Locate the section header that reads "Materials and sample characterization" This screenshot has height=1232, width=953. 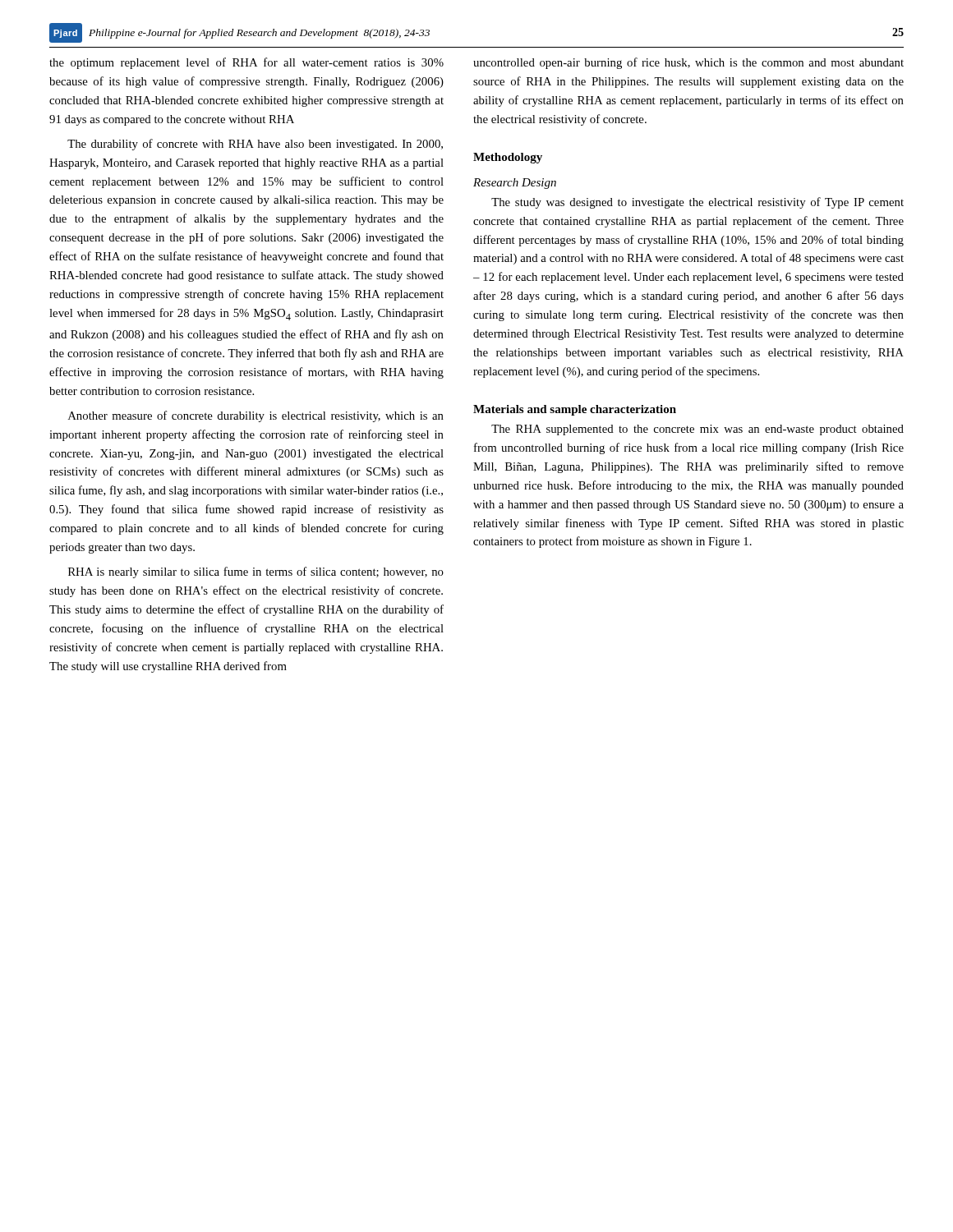pyautogui.click(x=575, y=409)
